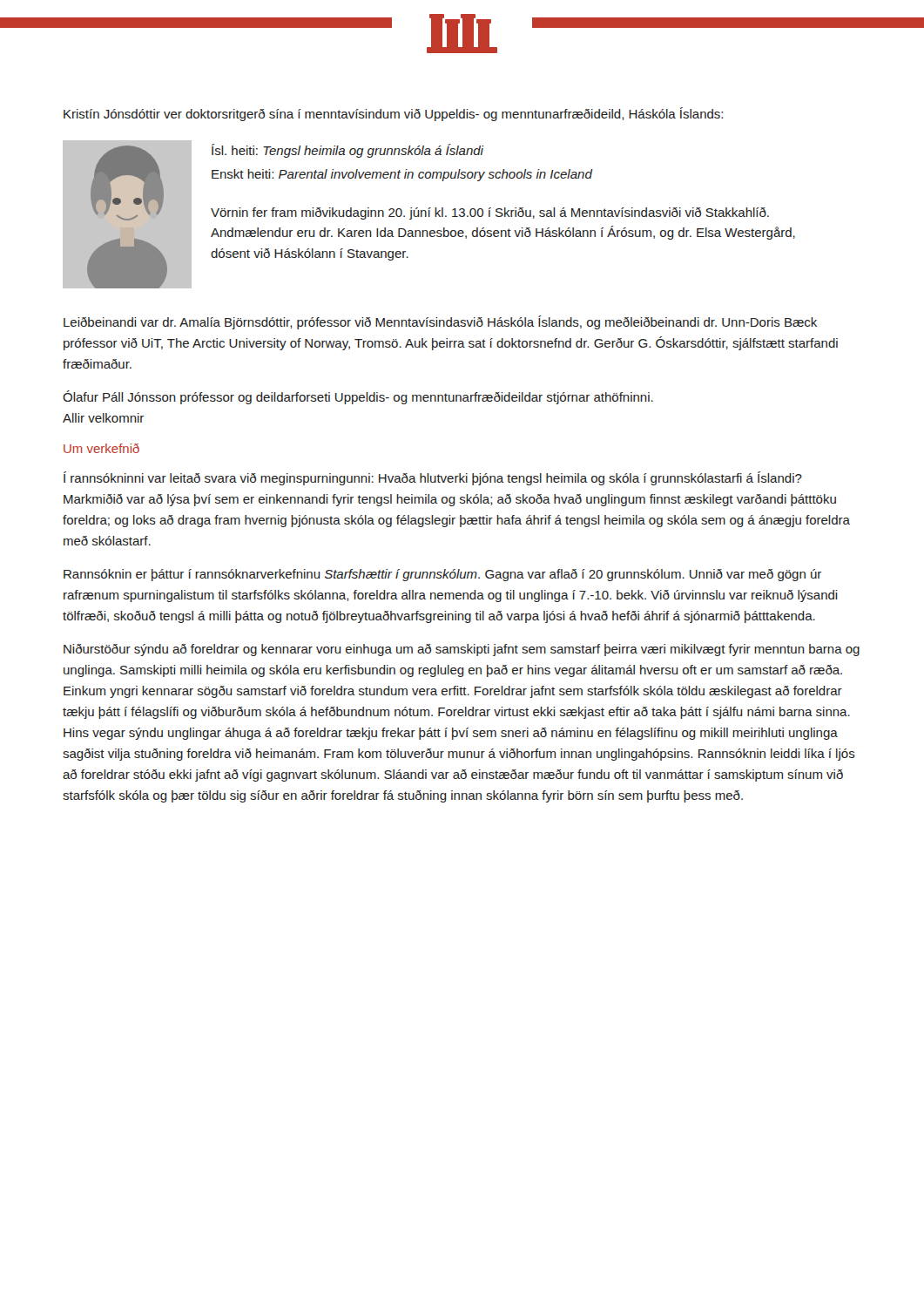This screenshot has height=1307, width=924.
Task: Locate the element starting "Vörnin fer fram miðvikudaginn 20. júní"
Action: point(503,232)
